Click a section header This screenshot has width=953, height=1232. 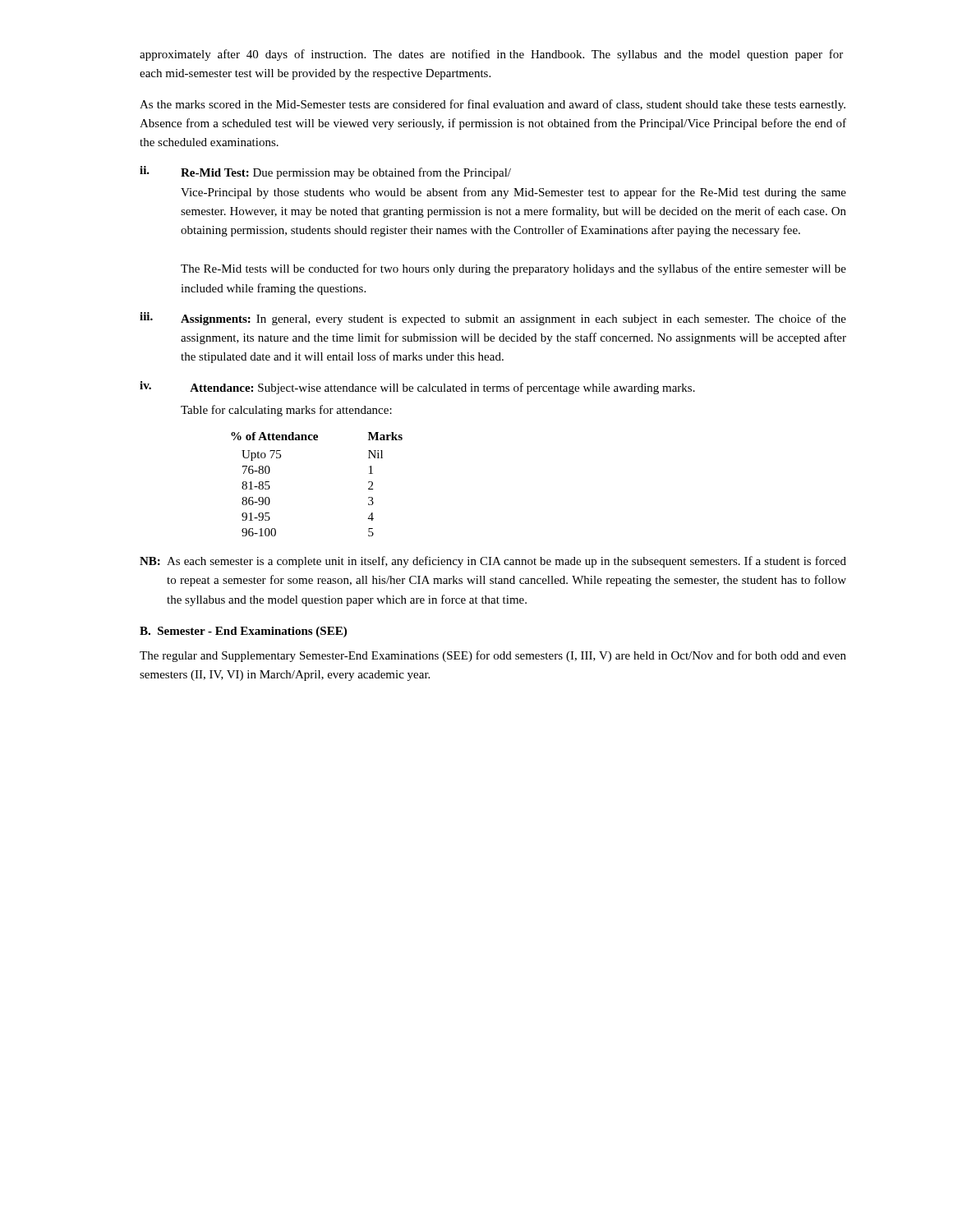(x=243, y=631)
